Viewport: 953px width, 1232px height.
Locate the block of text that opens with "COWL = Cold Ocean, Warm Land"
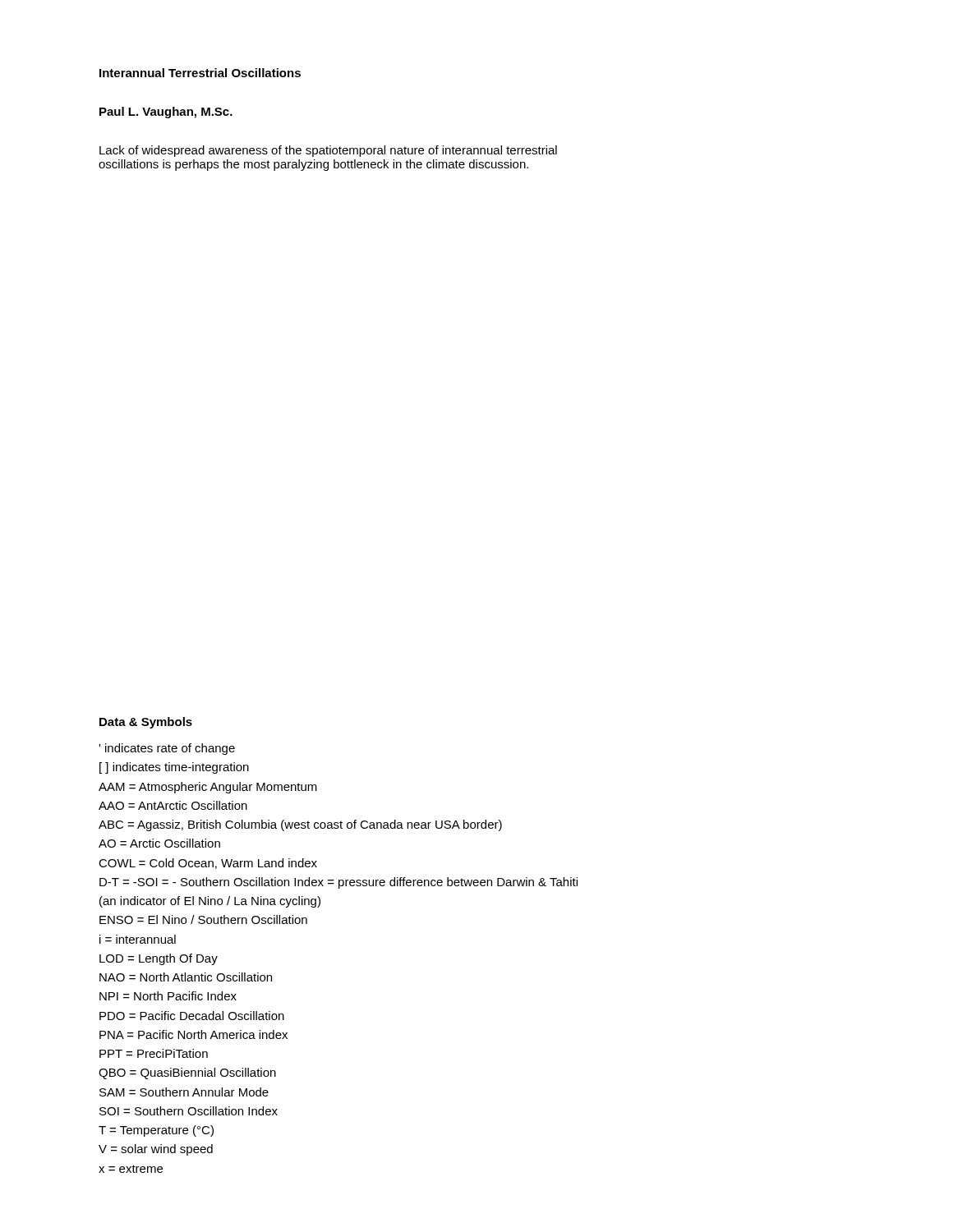click(208, 862)
